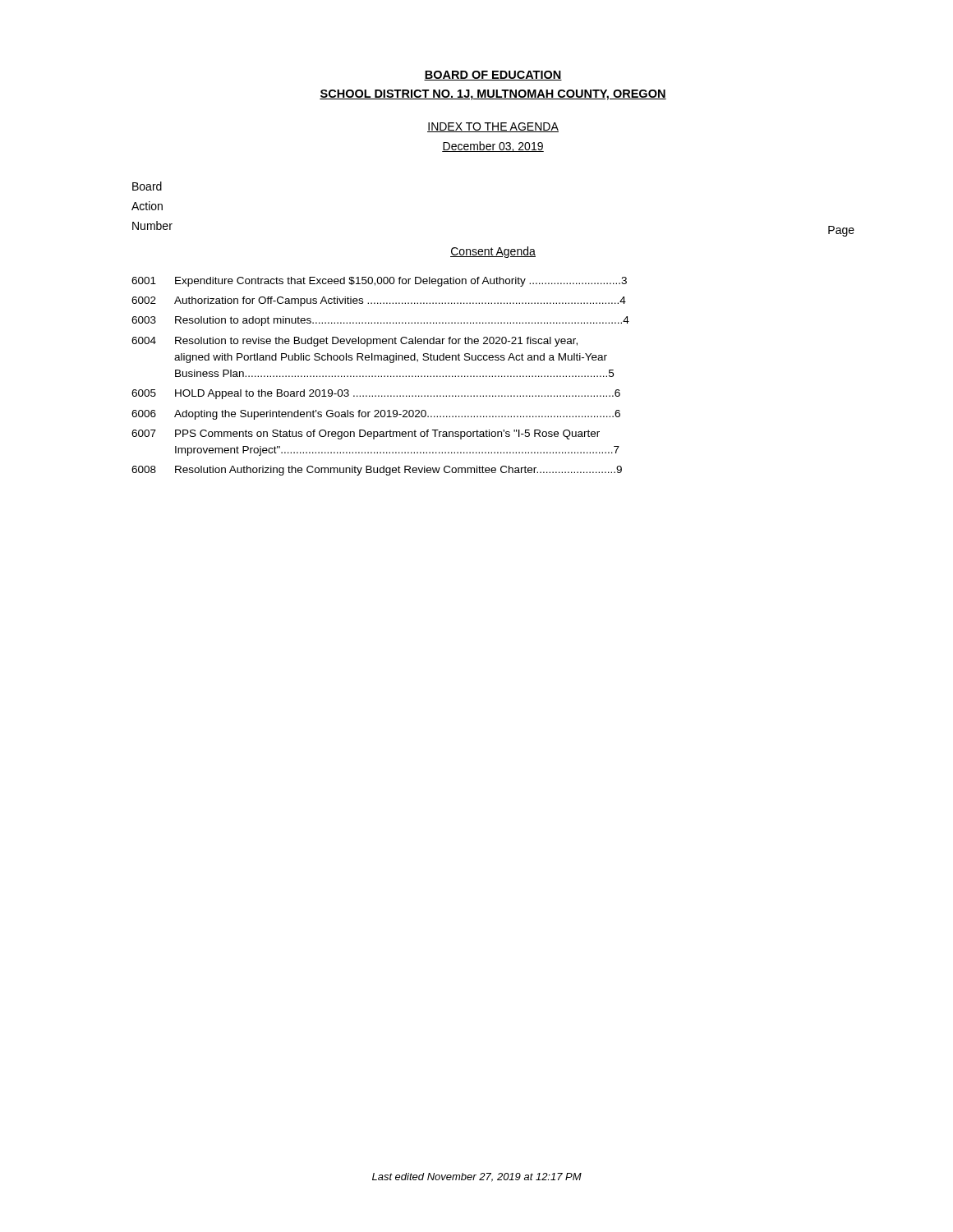Select the text starting "6007 PPS Comments on"
Viewport: 953px width, 1232px height.
click(493, 442)
